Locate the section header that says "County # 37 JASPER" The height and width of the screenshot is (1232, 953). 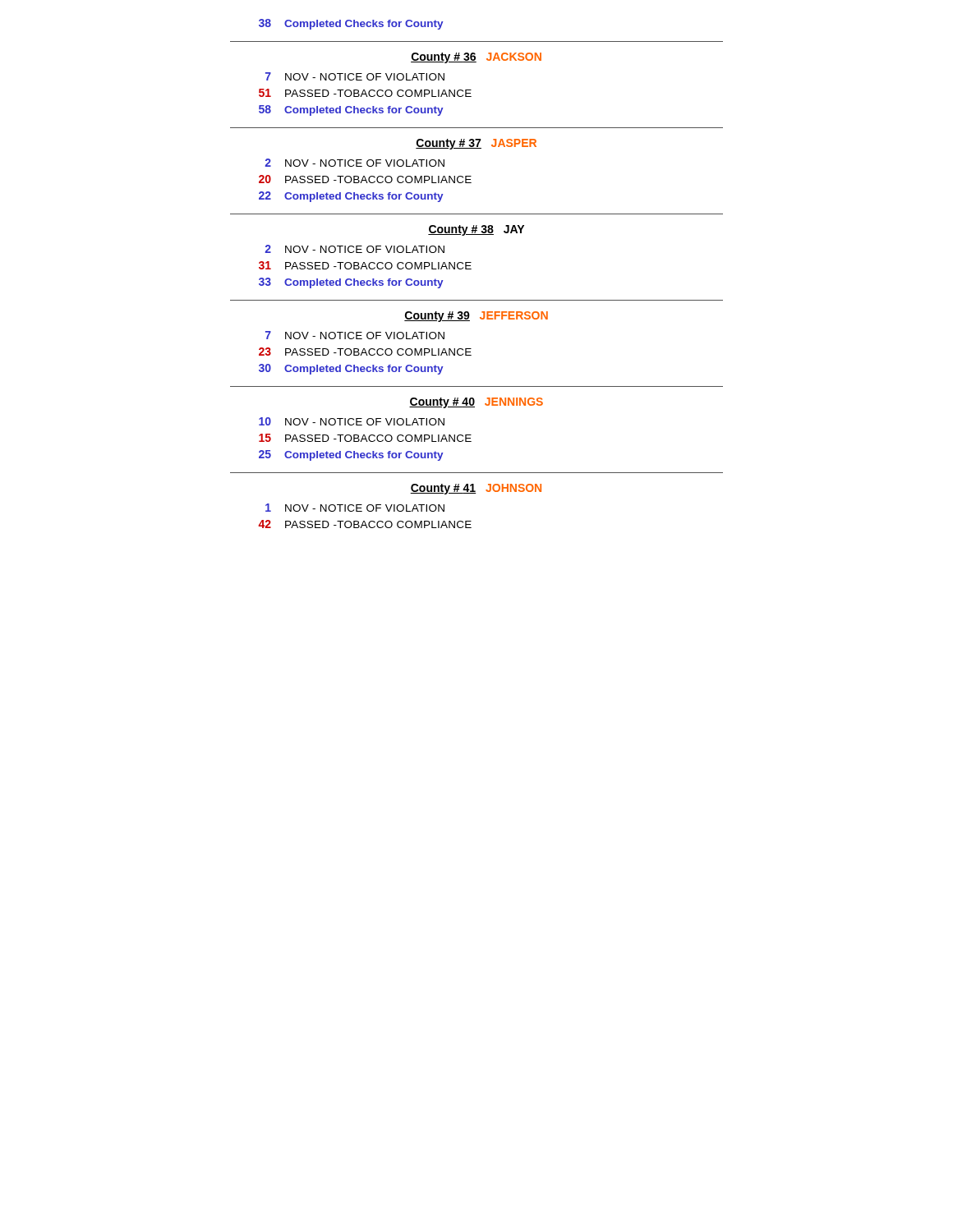point(476,143)
